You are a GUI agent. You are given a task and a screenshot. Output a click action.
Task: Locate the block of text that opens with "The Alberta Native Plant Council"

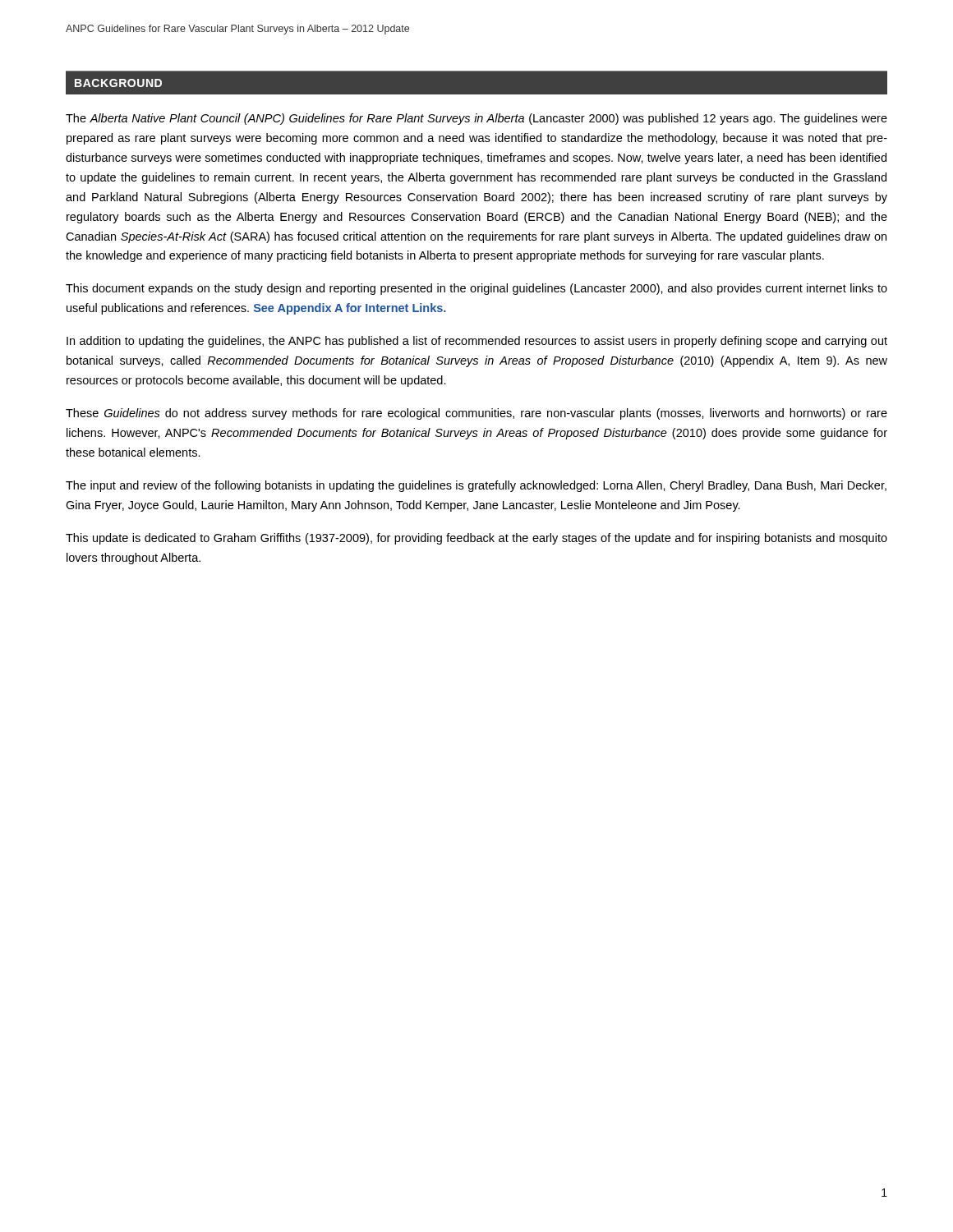(476, 187)
